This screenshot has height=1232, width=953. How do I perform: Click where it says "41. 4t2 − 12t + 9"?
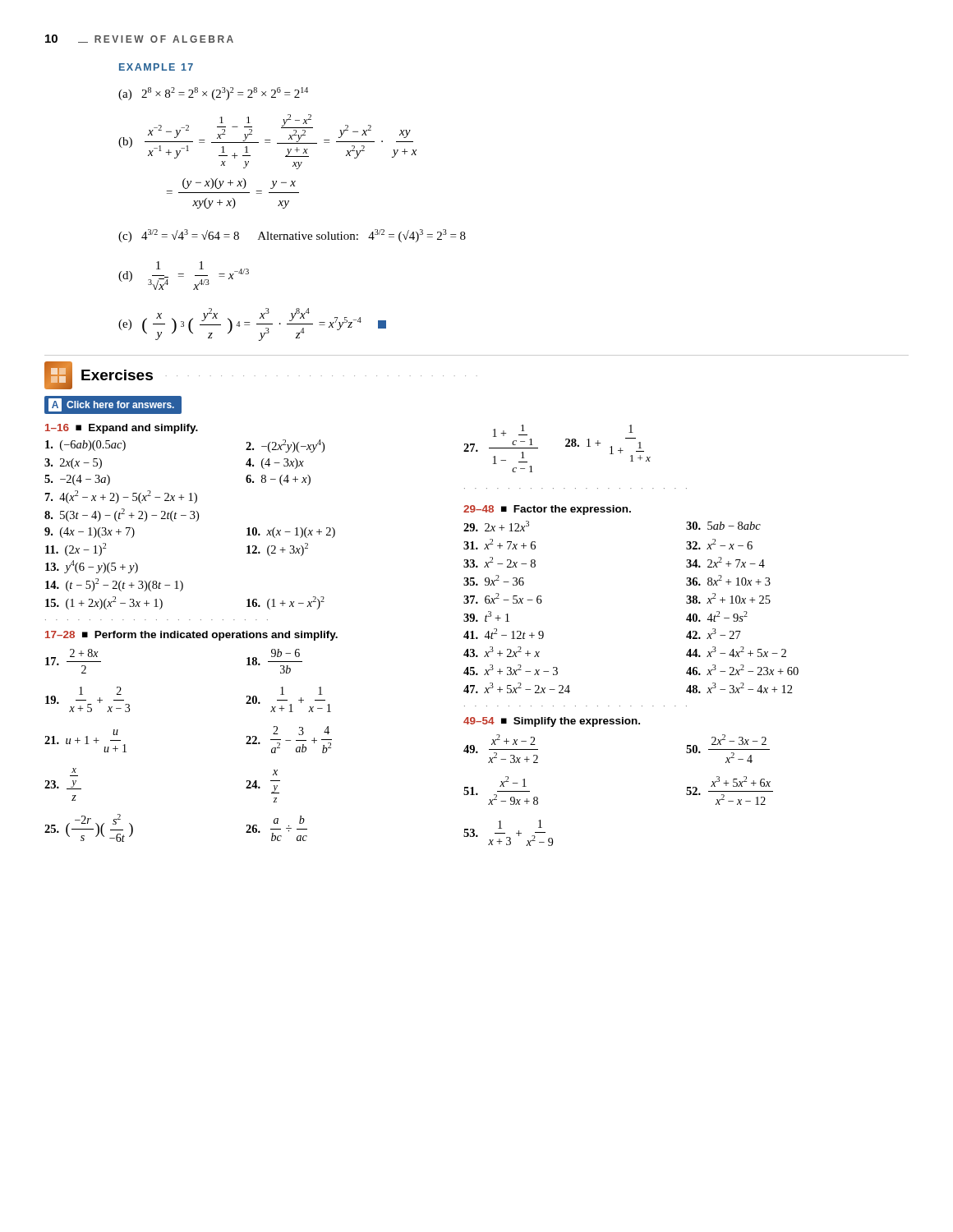pos(504,634)
